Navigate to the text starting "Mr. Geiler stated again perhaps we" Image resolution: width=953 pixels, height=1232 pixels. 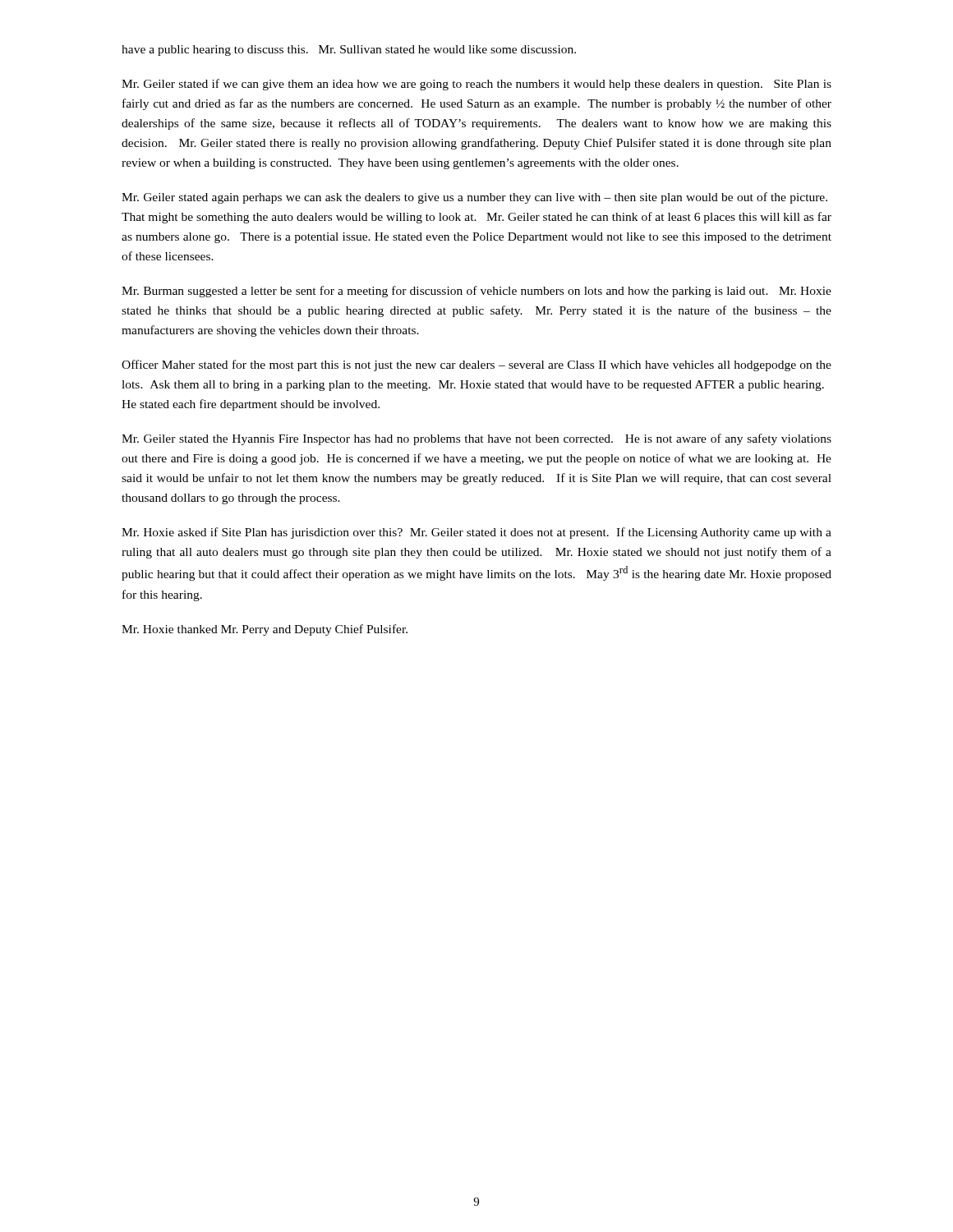(476, 226)
